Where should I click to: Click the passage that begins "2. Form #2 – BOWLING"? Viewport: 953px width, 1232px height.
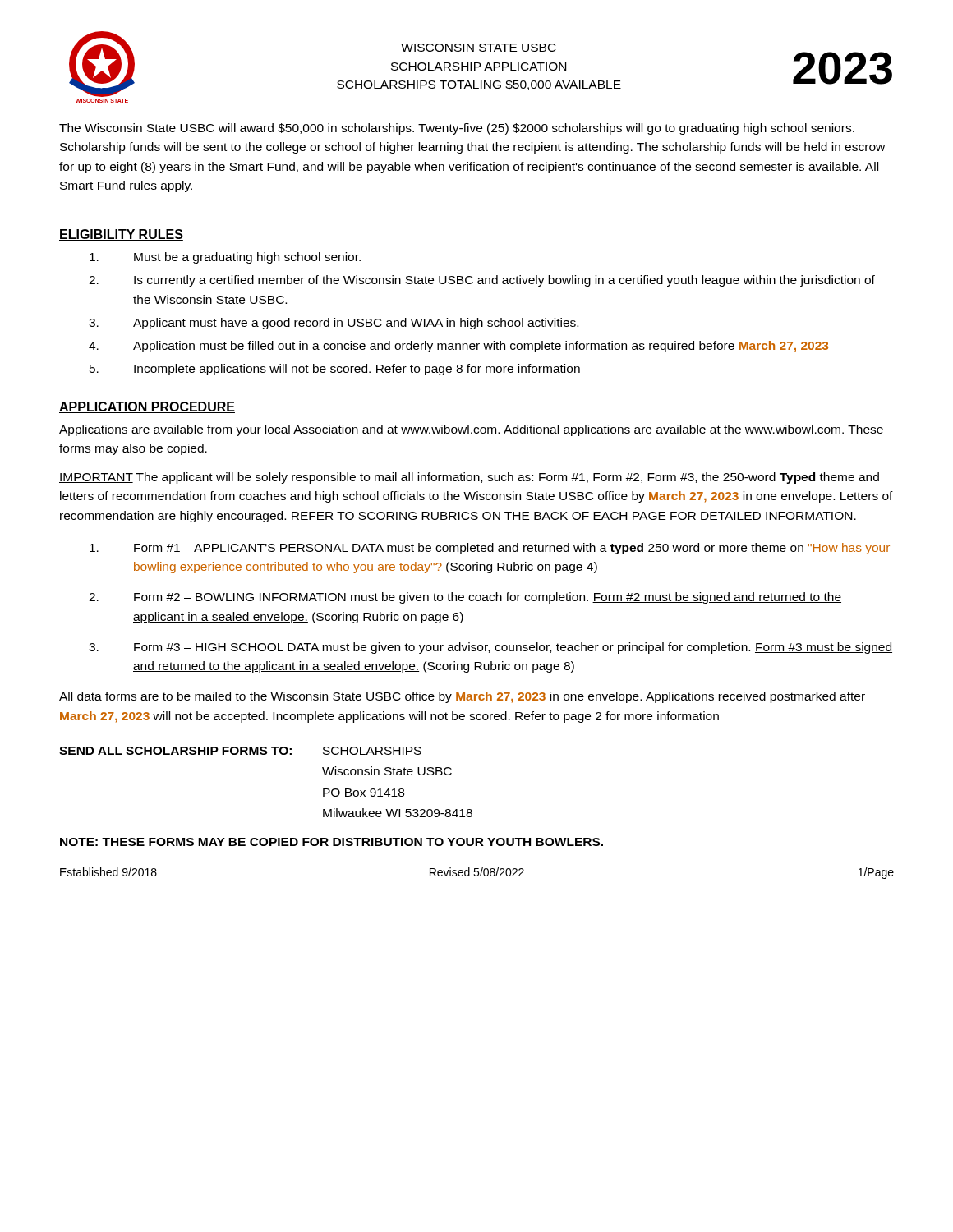pyautogui.click(x=476, y=607)
